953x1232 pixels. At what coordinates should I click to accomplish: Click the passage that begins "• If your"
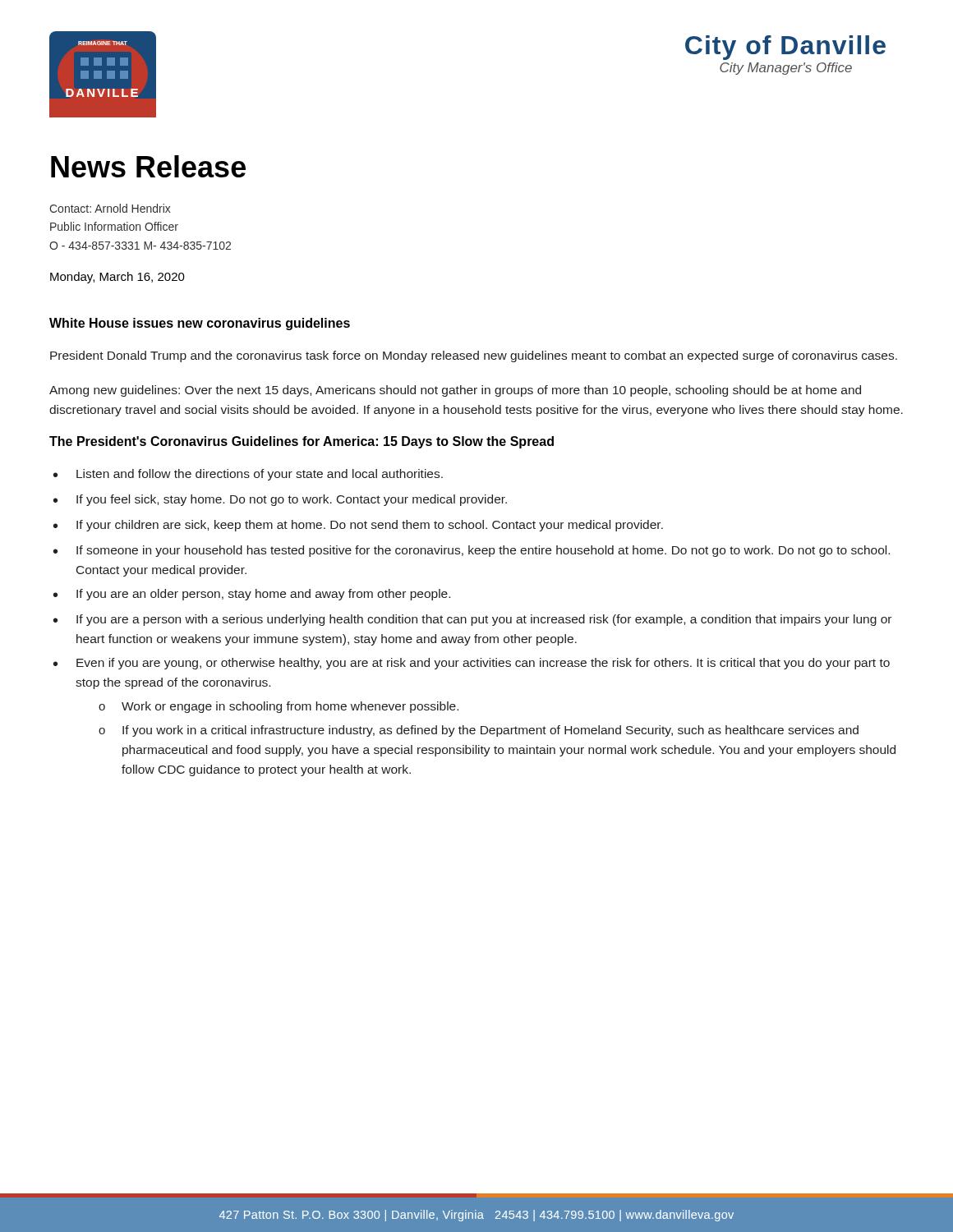click(x=357, y=526)
